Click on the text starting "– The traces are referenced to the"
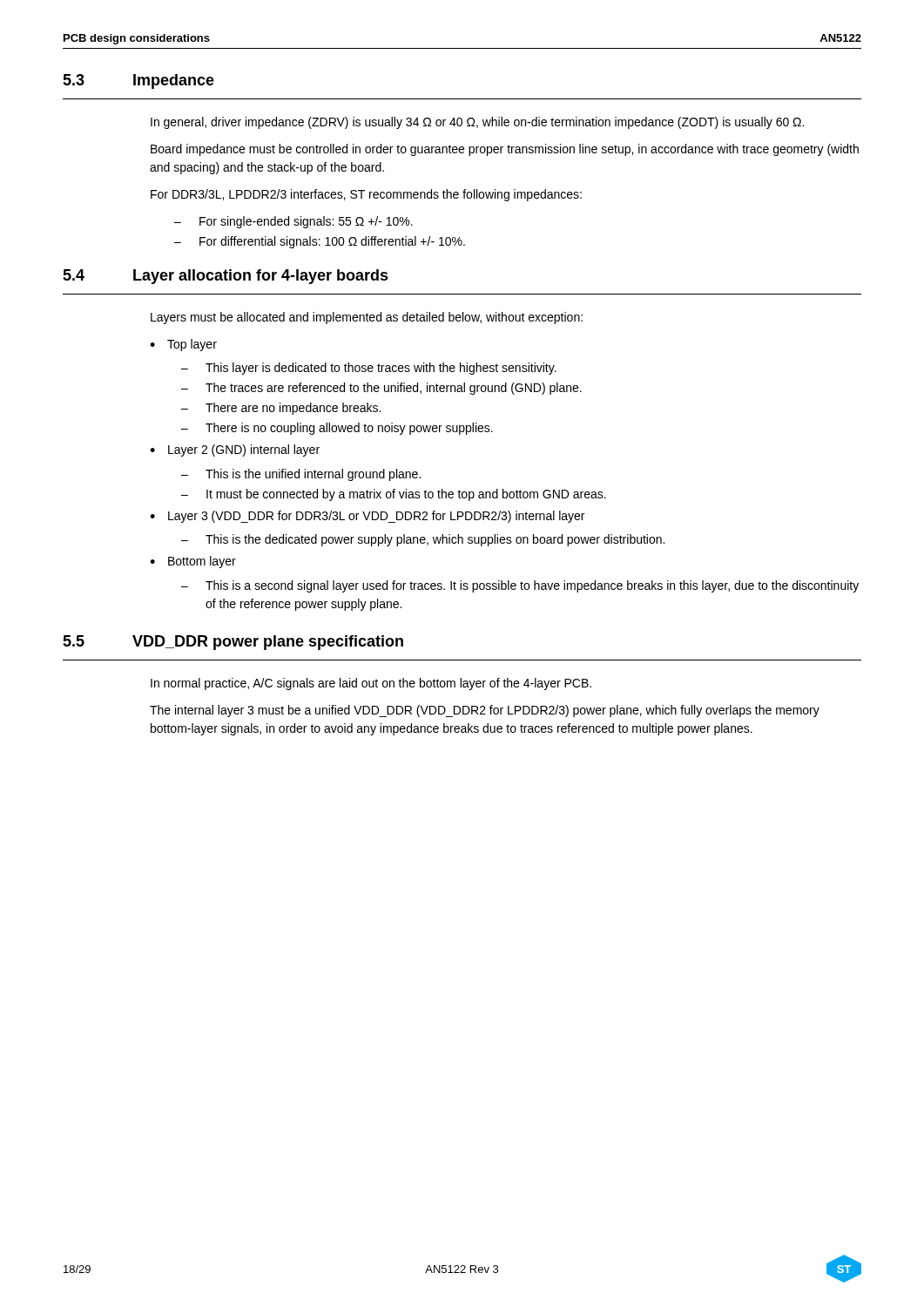The width and height of the screenshot is (924, 1307). coord(518,389)
